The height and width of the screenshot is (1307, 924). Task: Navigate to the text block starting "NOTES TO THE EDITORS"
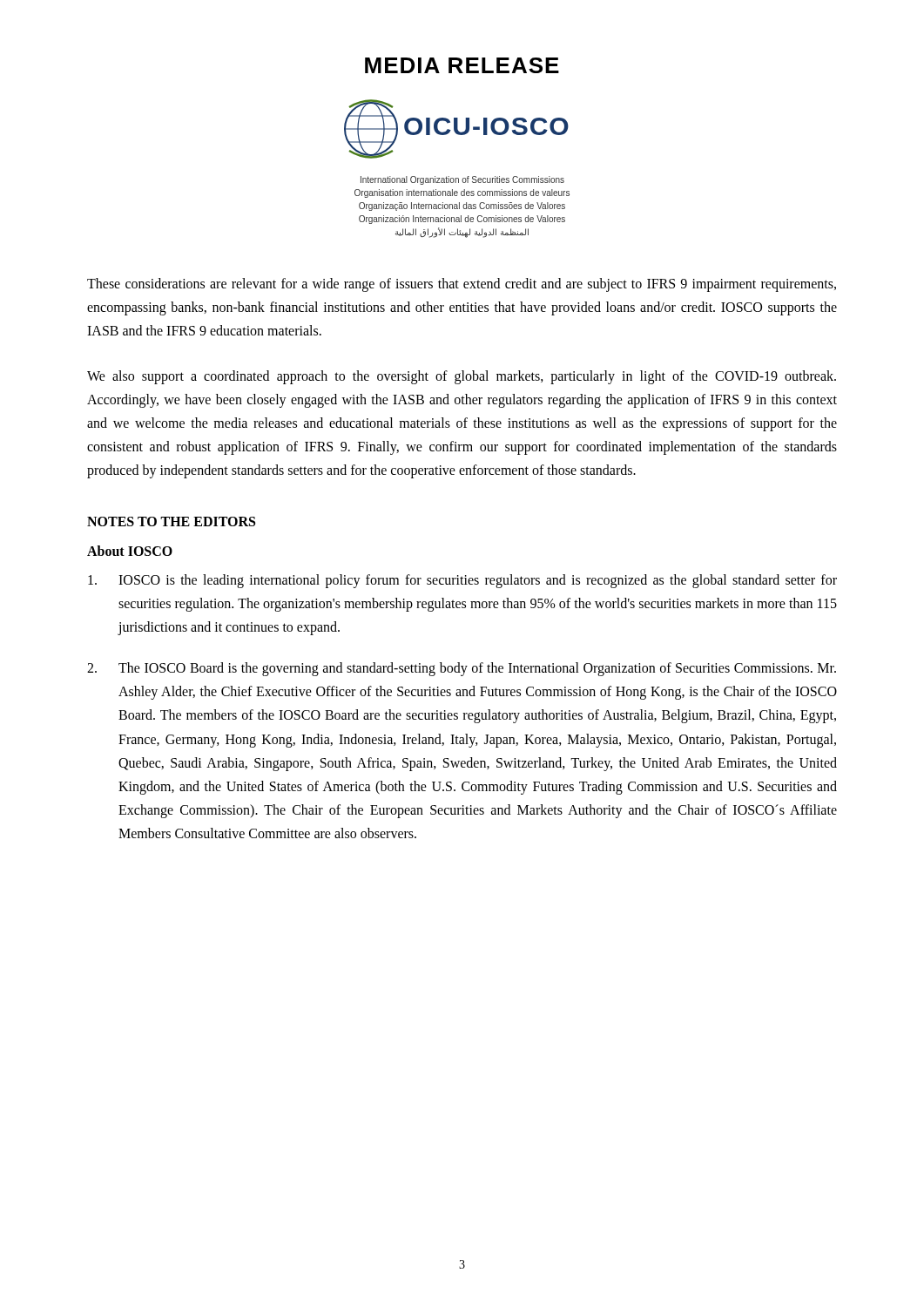[x=172, y=521]
